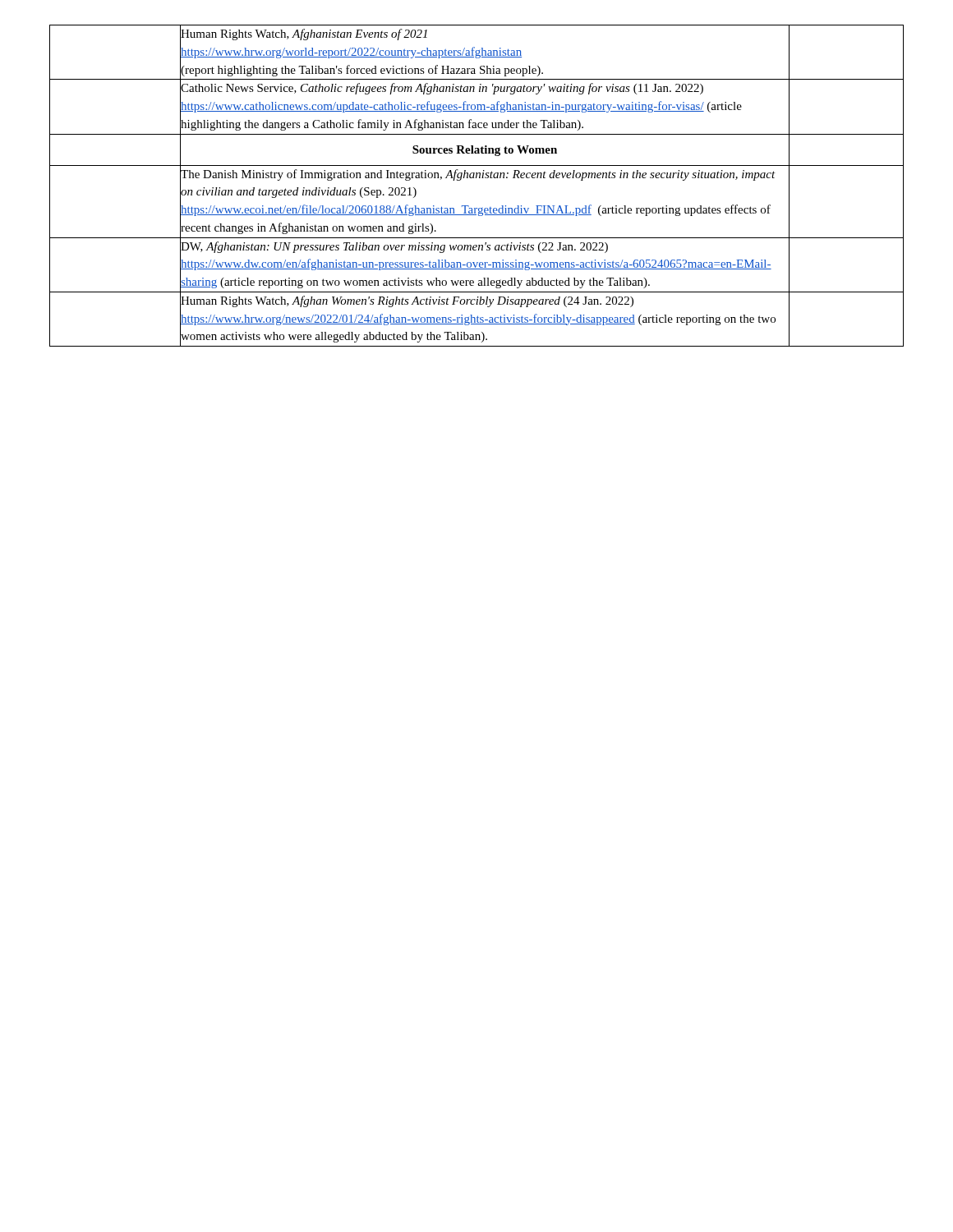Point to the block beginning "The Danish Ministry of Immigration and Integration, Afghanistan:"
The width and height of the screenshot is (953, 1232).
pyautogui.click(x=485, y=201)
